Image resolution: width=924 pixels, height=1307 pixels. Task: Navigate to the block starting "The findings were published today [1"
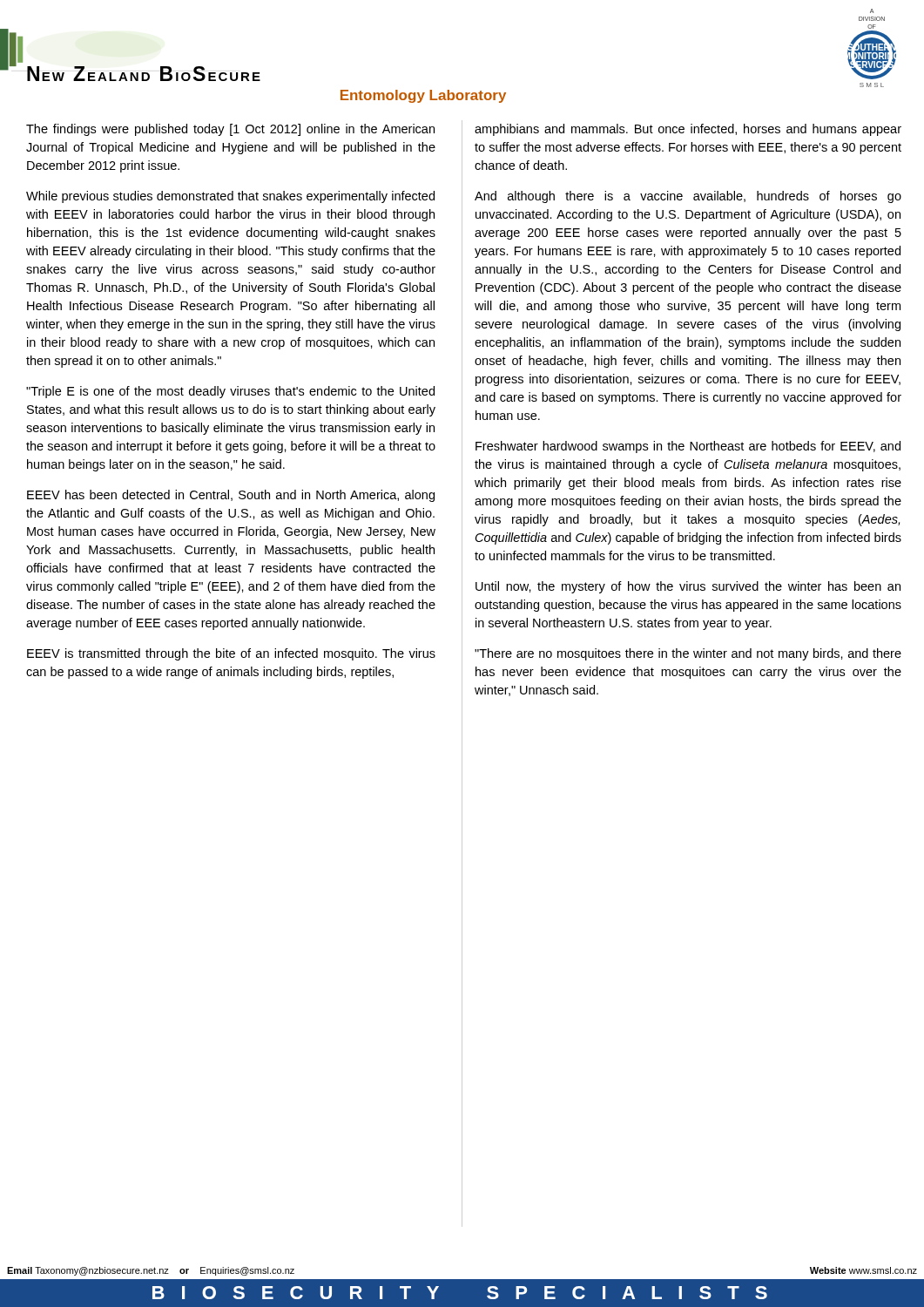click(x=231, y=147)
